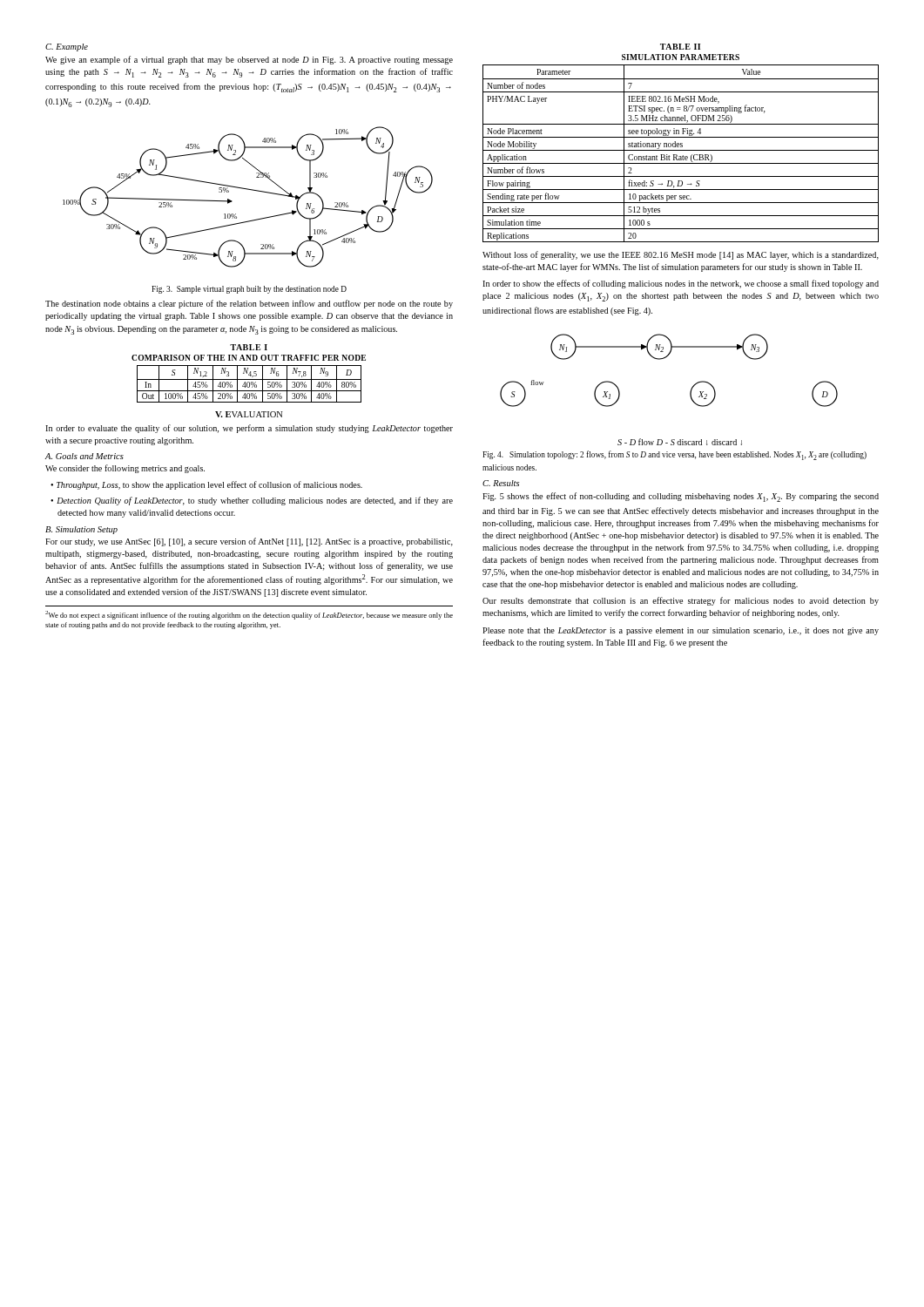Locate the text block starting "Without loss of generality,"

681,261
